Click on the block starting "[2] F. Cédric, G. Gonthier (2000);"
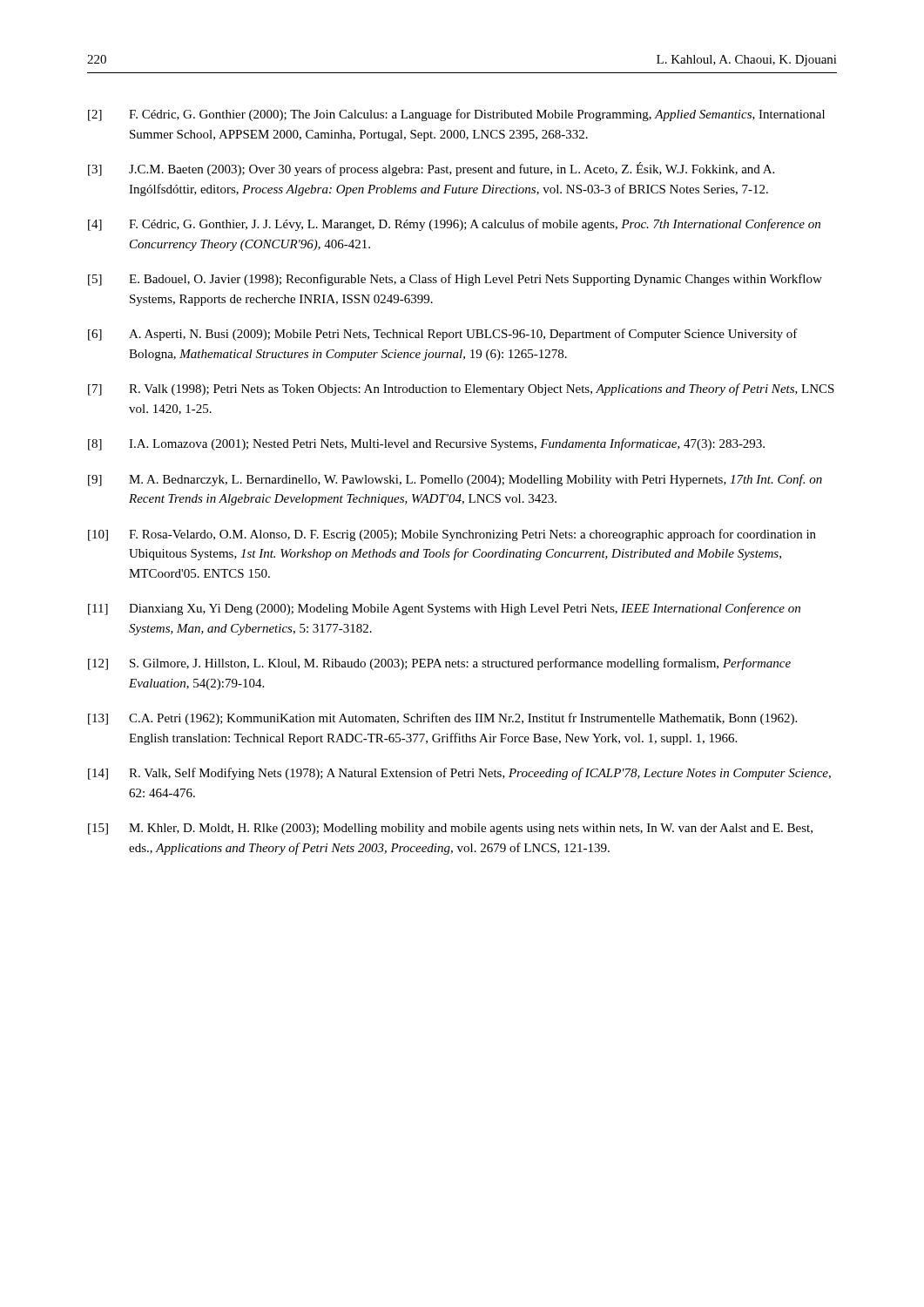The width and height of the screenshot is (924, 1307). point(462,124)
